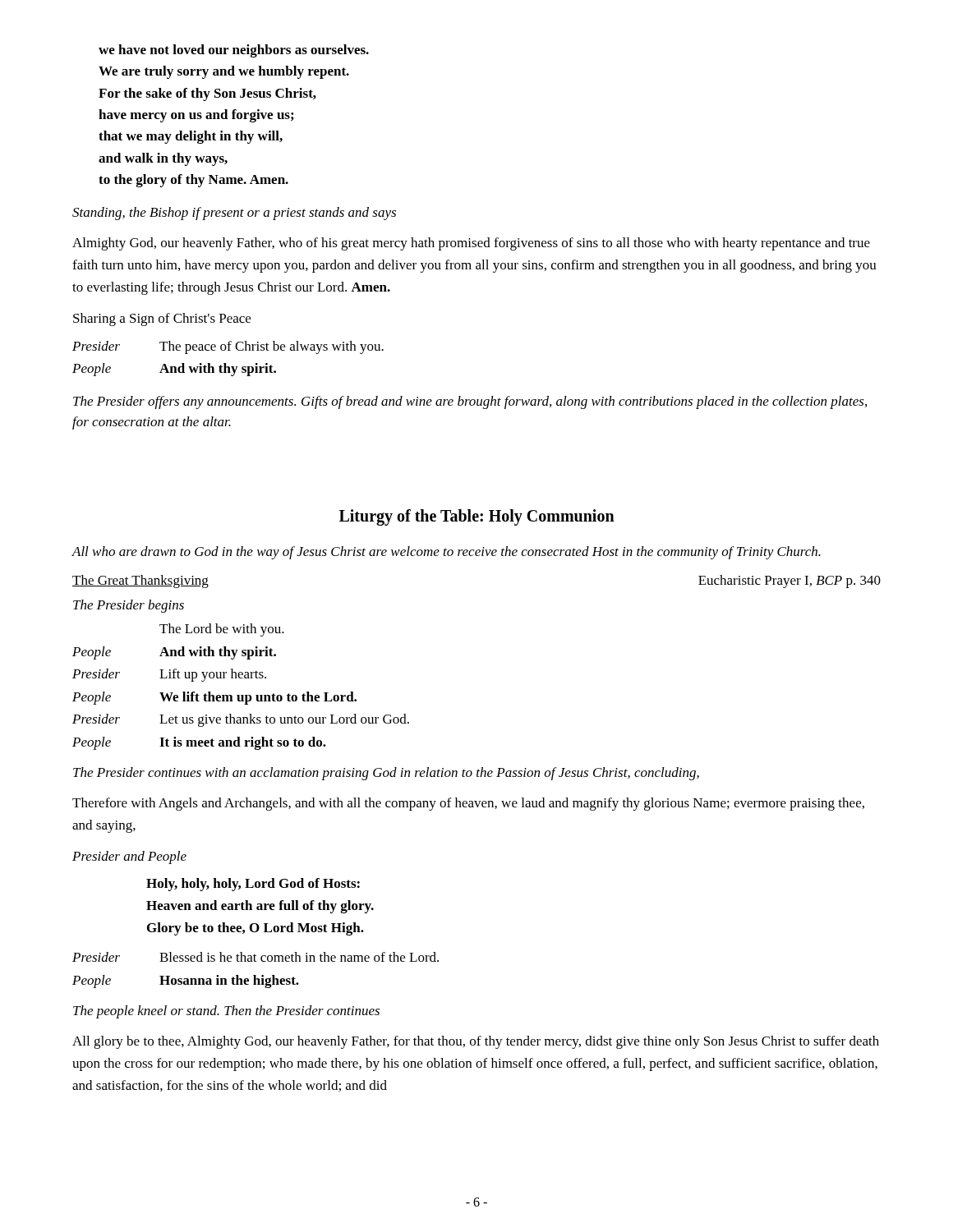Find the block starting "Presider and People"
The height and width of the screenshot is (1232, 953).
129,857
